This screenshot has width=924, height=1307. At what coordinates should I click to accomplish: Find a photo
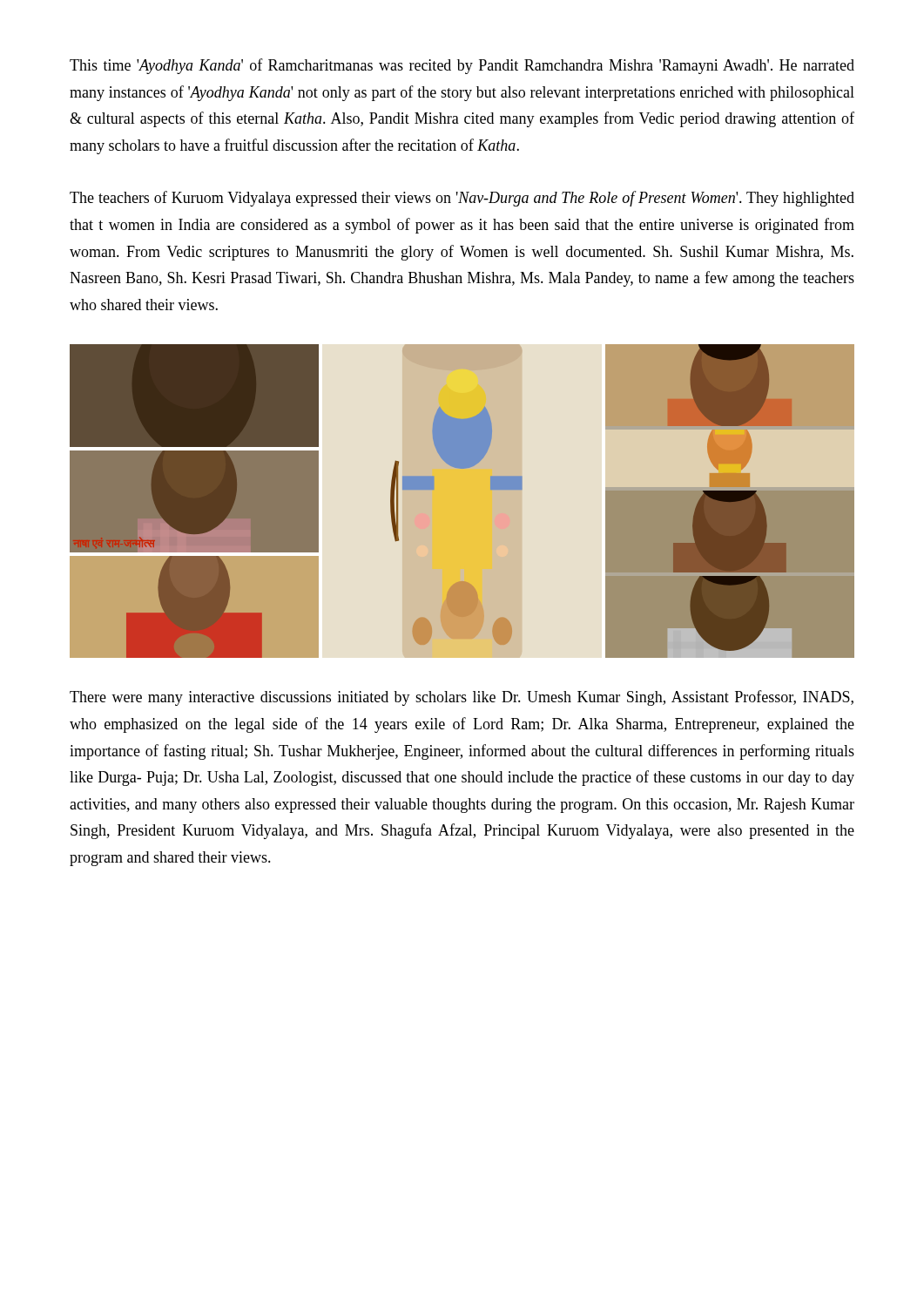[x=462, y=501]
